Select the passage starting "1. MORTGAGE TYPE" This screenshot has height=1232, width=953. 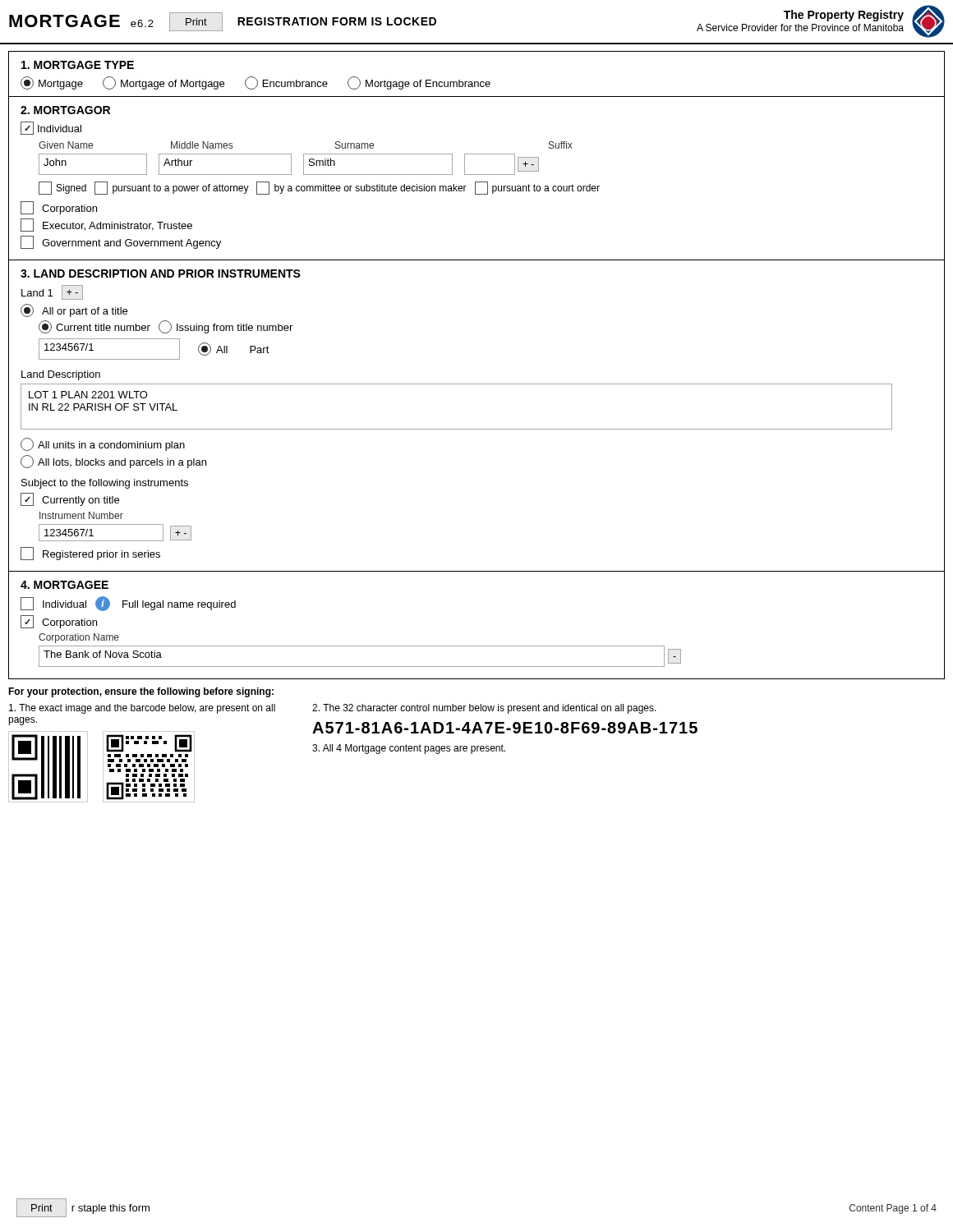click(x=476, y=74)
